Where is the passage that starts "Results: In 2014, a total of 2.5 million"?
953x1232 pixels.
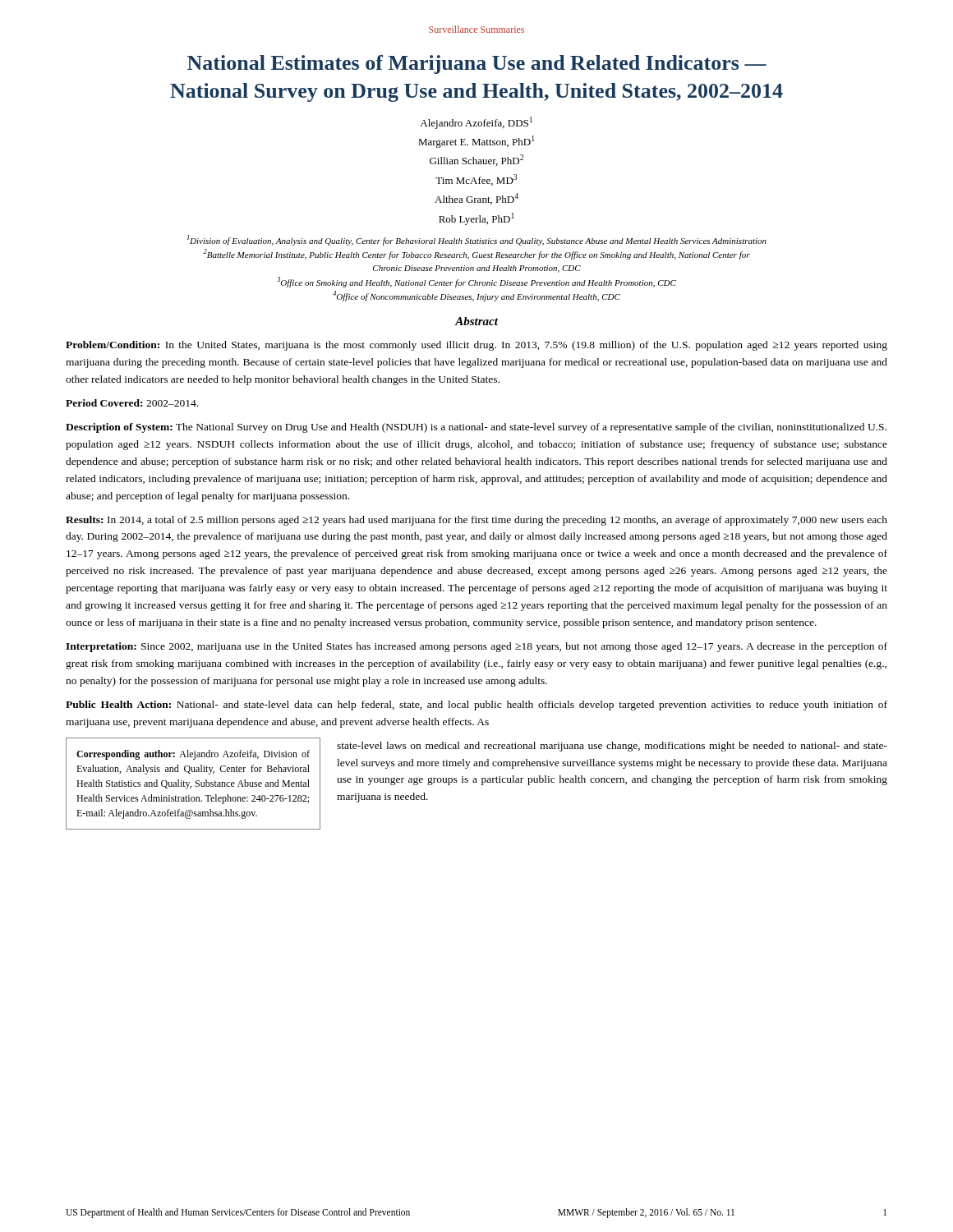[476, 571]
